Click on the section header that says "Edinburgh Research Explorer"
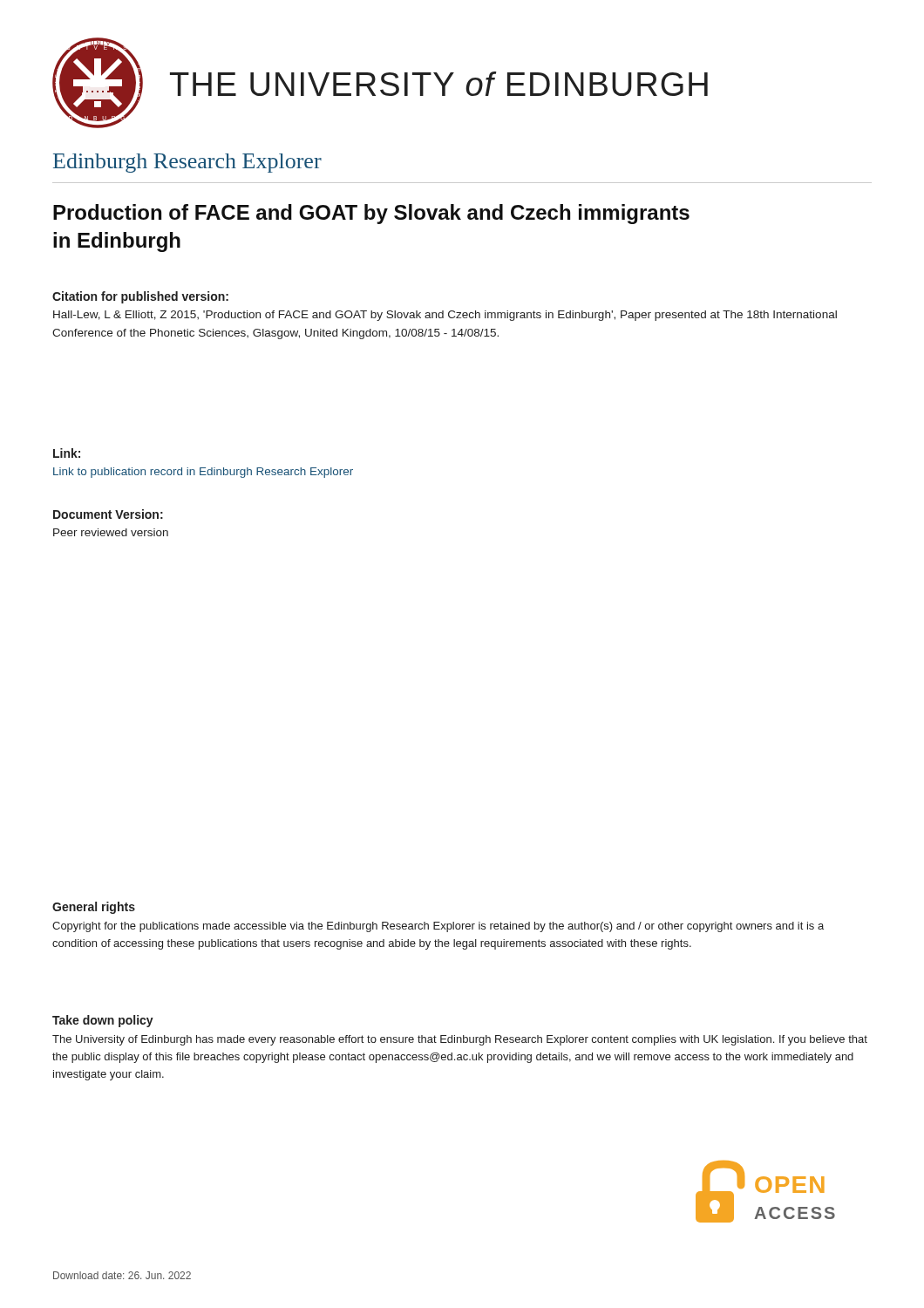This screenshot has width=924, height=1308. [x=187, y=161]
